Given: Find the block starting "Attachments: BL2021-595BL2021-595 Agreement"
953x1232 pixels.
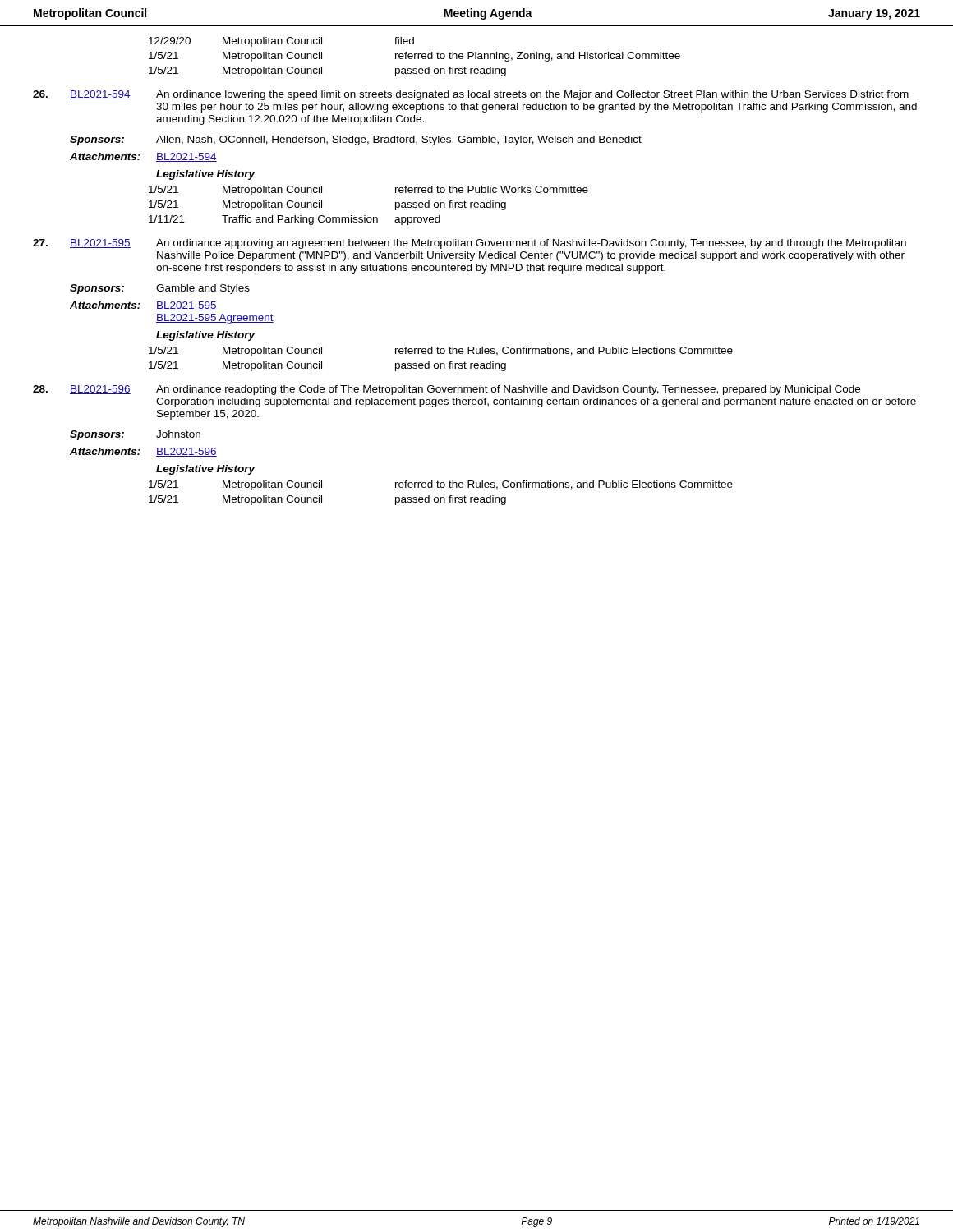Looking at the screenshot, I should coord(143,306).
